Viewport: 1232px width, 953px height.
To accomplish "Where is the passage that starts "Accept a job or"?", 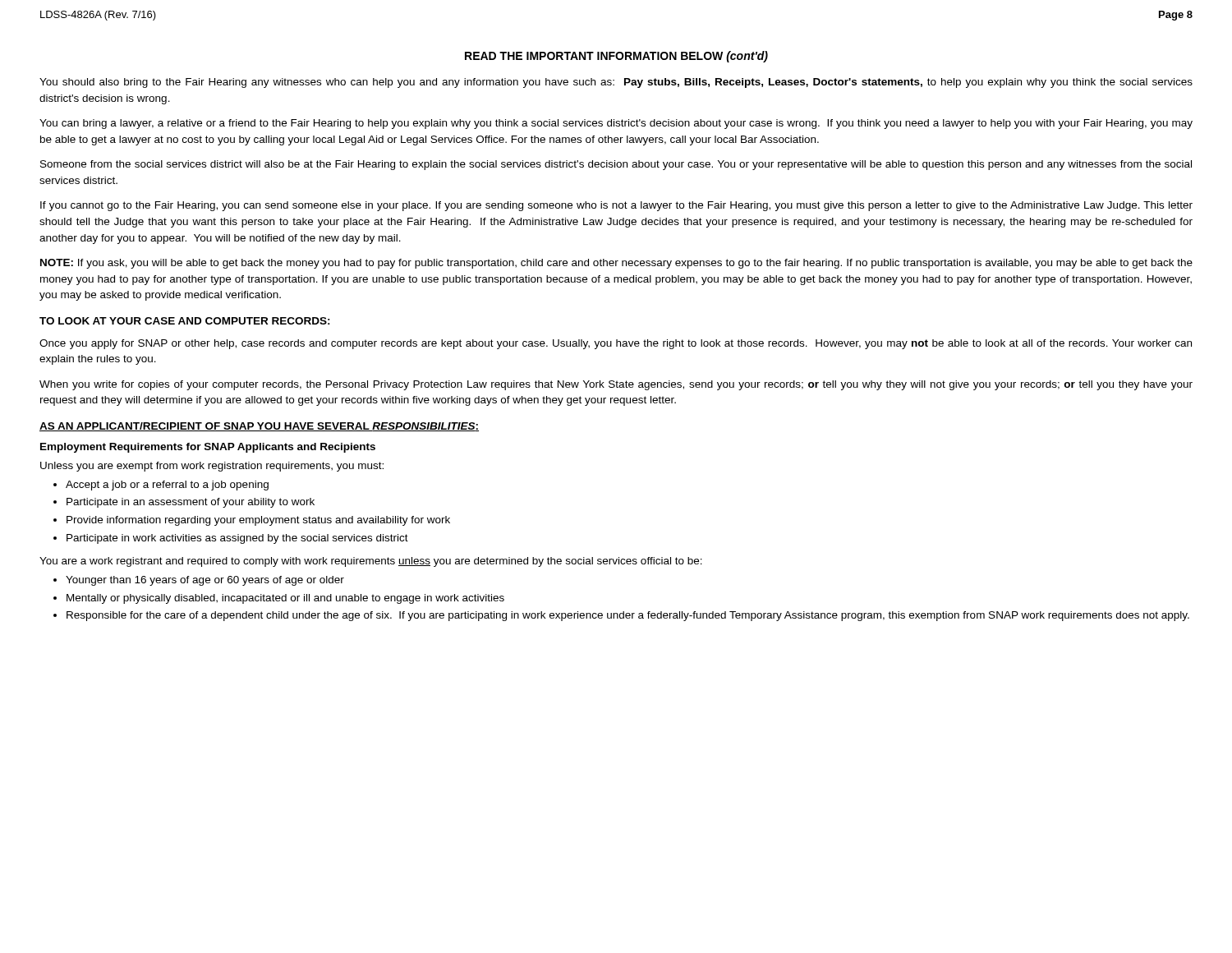I will [167, 484].
